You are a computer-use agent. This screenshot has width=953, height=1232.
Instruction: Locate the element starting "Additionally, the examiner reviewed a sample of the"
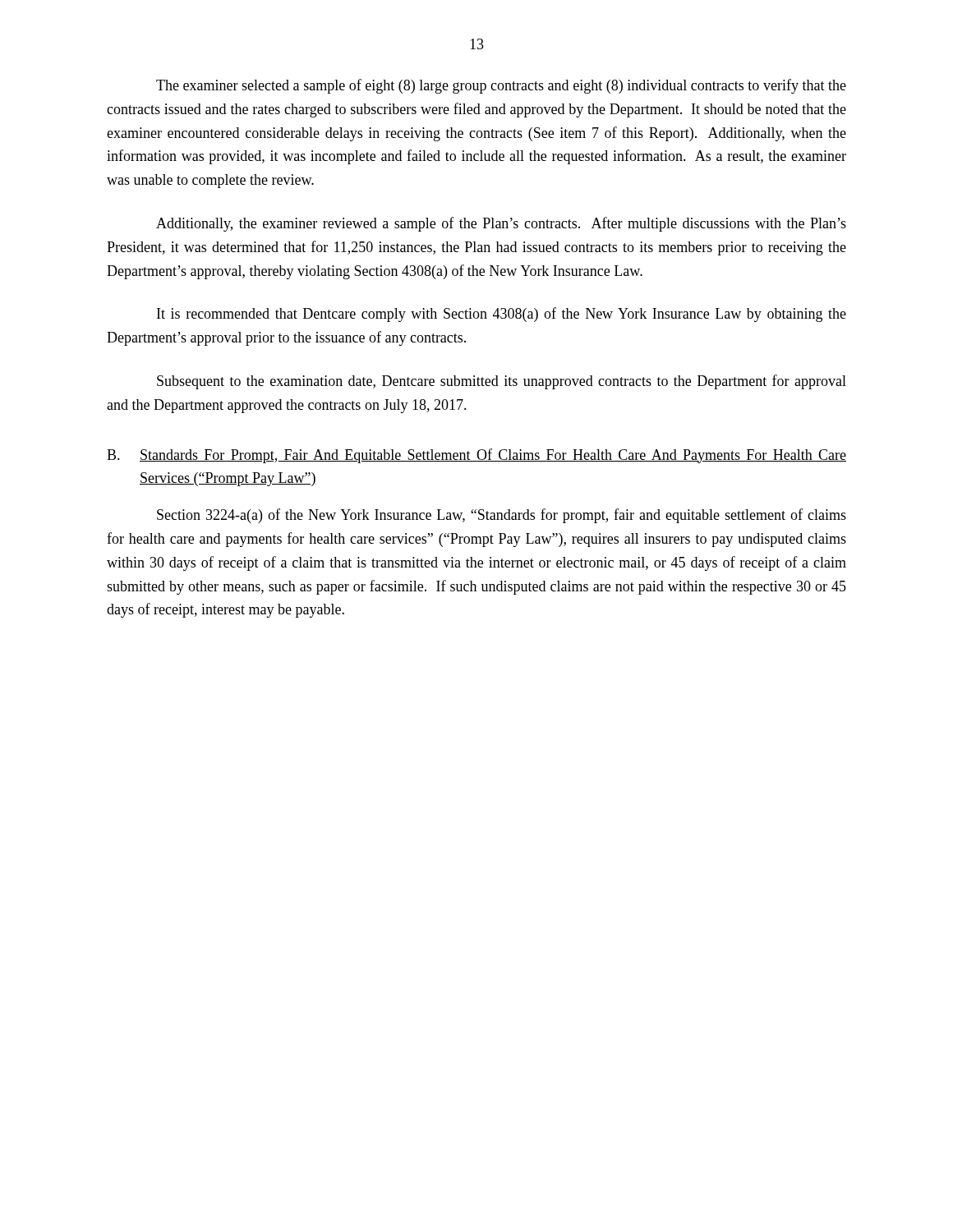476,247
